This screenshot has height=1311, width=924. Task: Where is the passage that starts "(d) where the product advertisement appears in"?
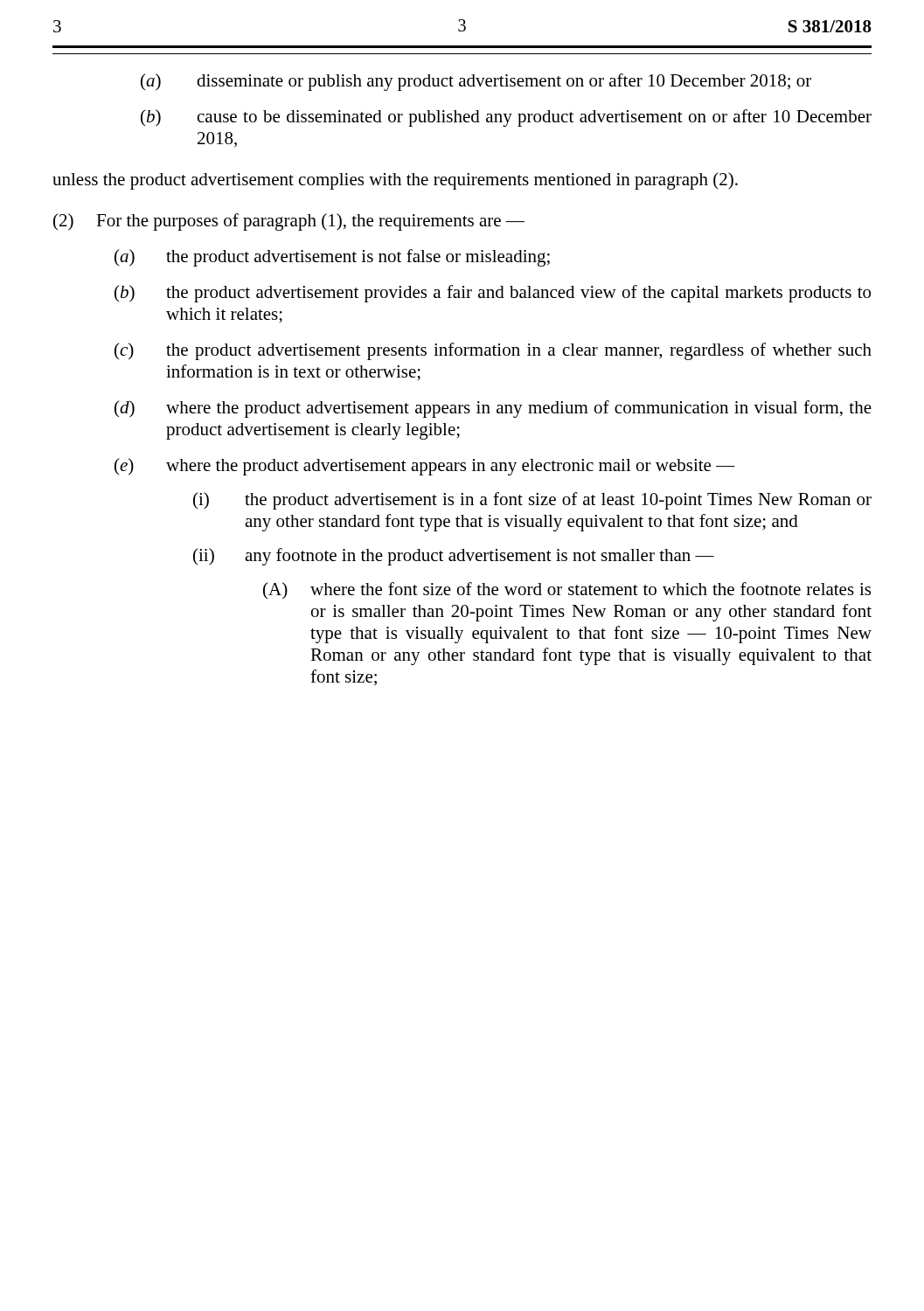493,419
